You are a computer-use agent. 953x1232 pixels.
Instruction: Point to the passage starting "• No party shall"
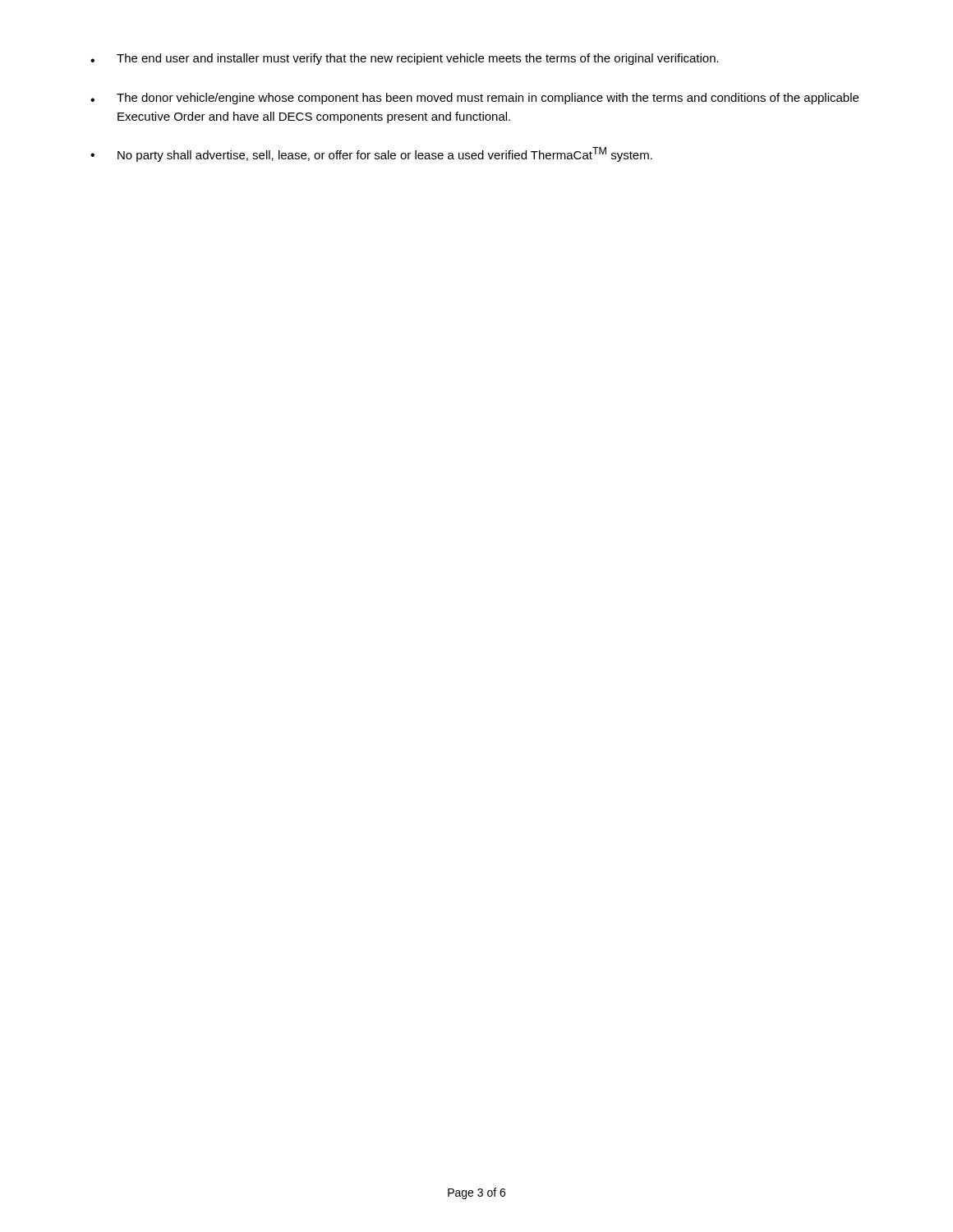point(476,154)
